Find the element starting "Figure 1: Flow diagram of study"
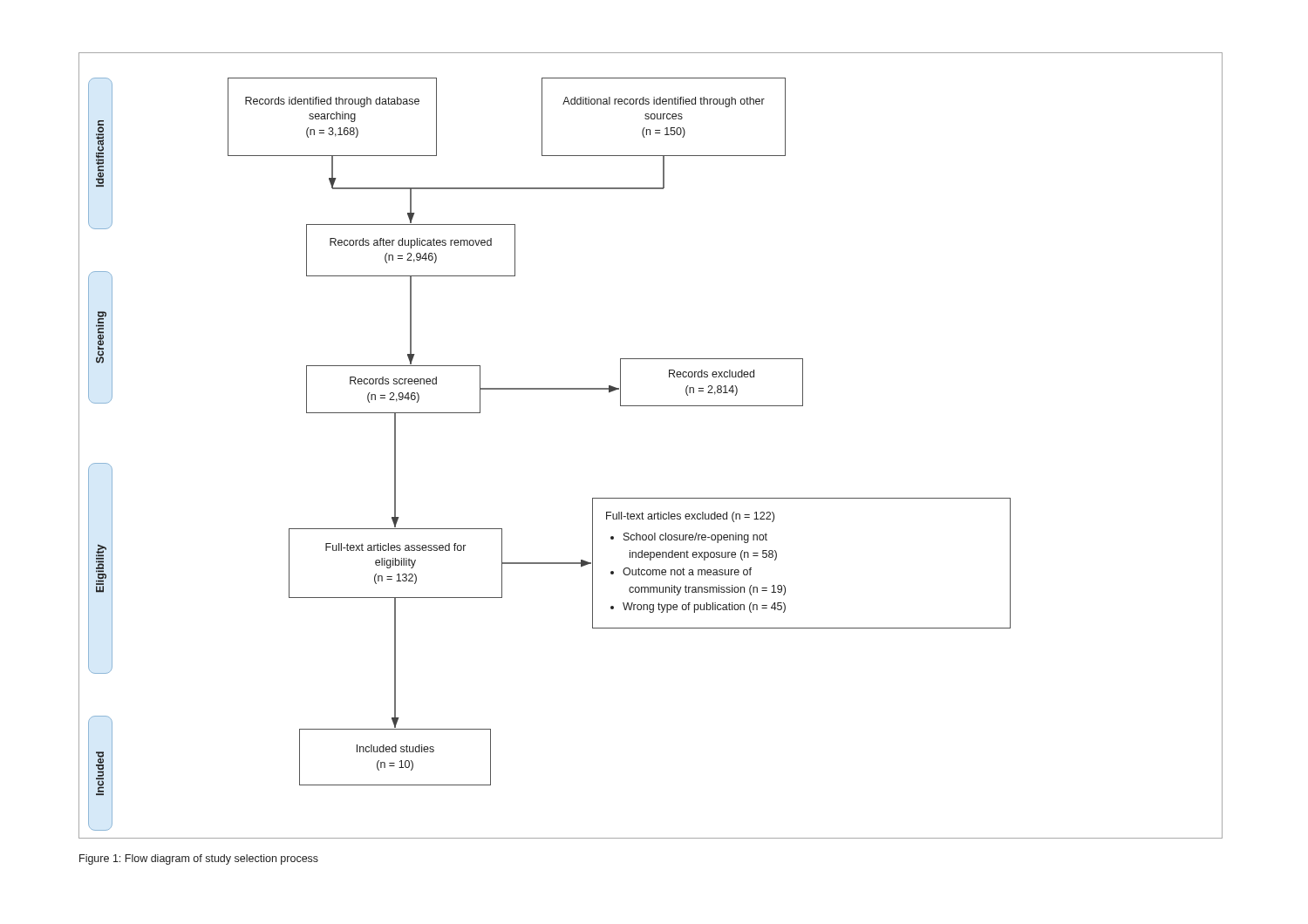The height and width of the screenshot is (924, 1308). click(198, 859)
